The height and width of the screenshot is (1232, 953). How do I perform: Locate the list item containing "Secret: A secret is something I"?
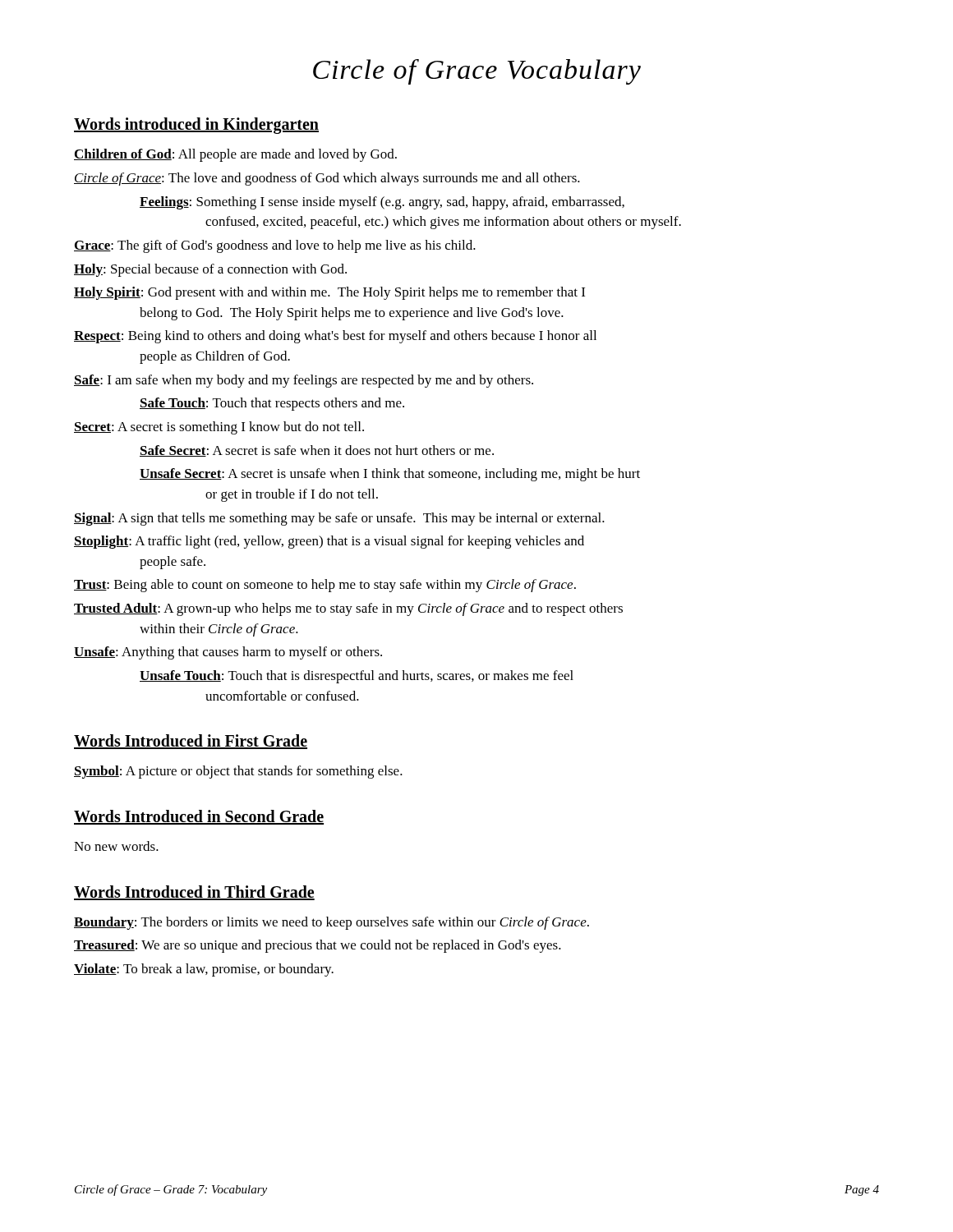[219, 427]
